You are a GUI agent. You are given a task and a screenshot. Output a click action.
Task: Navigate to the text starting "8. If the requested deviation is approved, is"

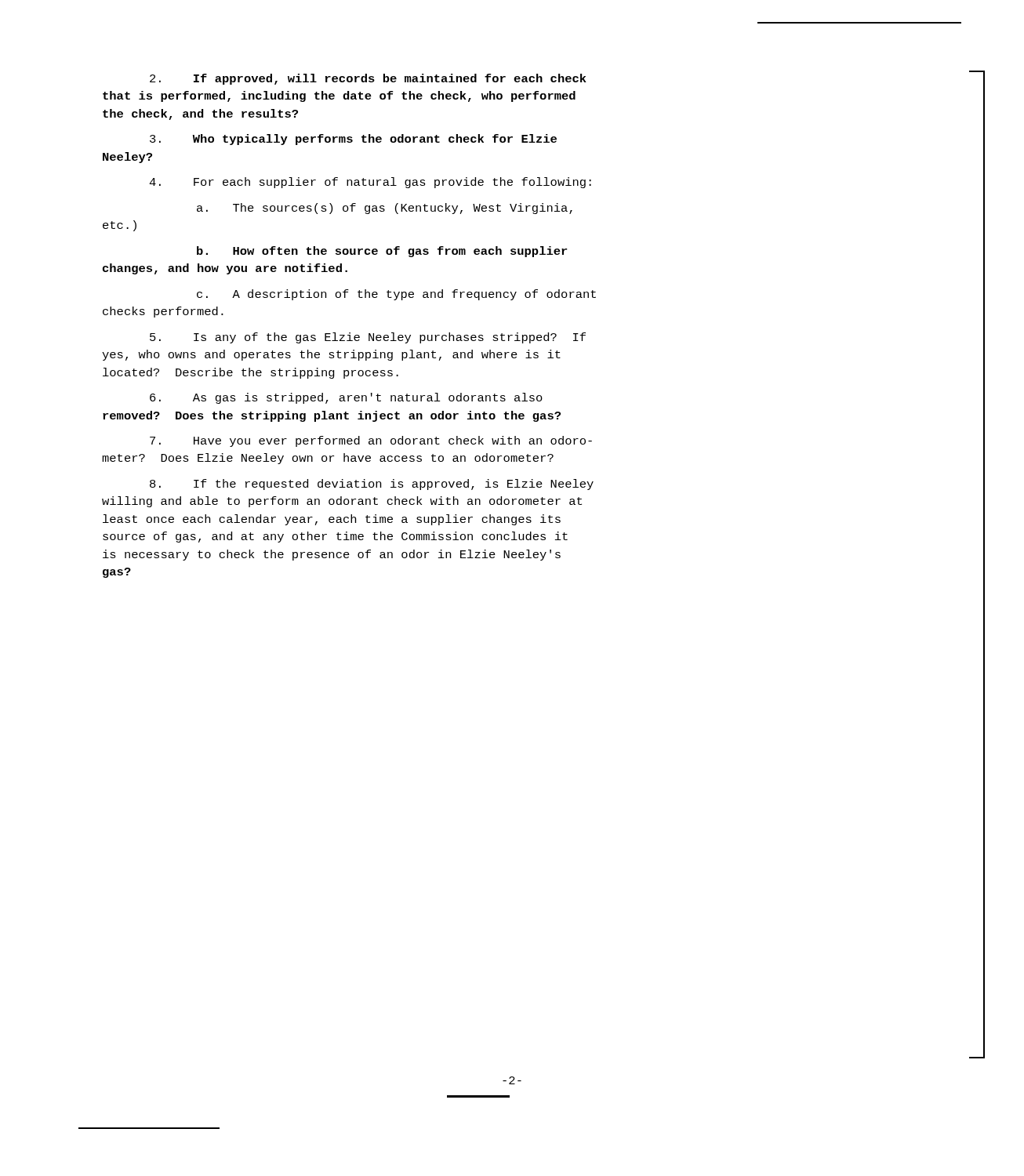point(348,528)
